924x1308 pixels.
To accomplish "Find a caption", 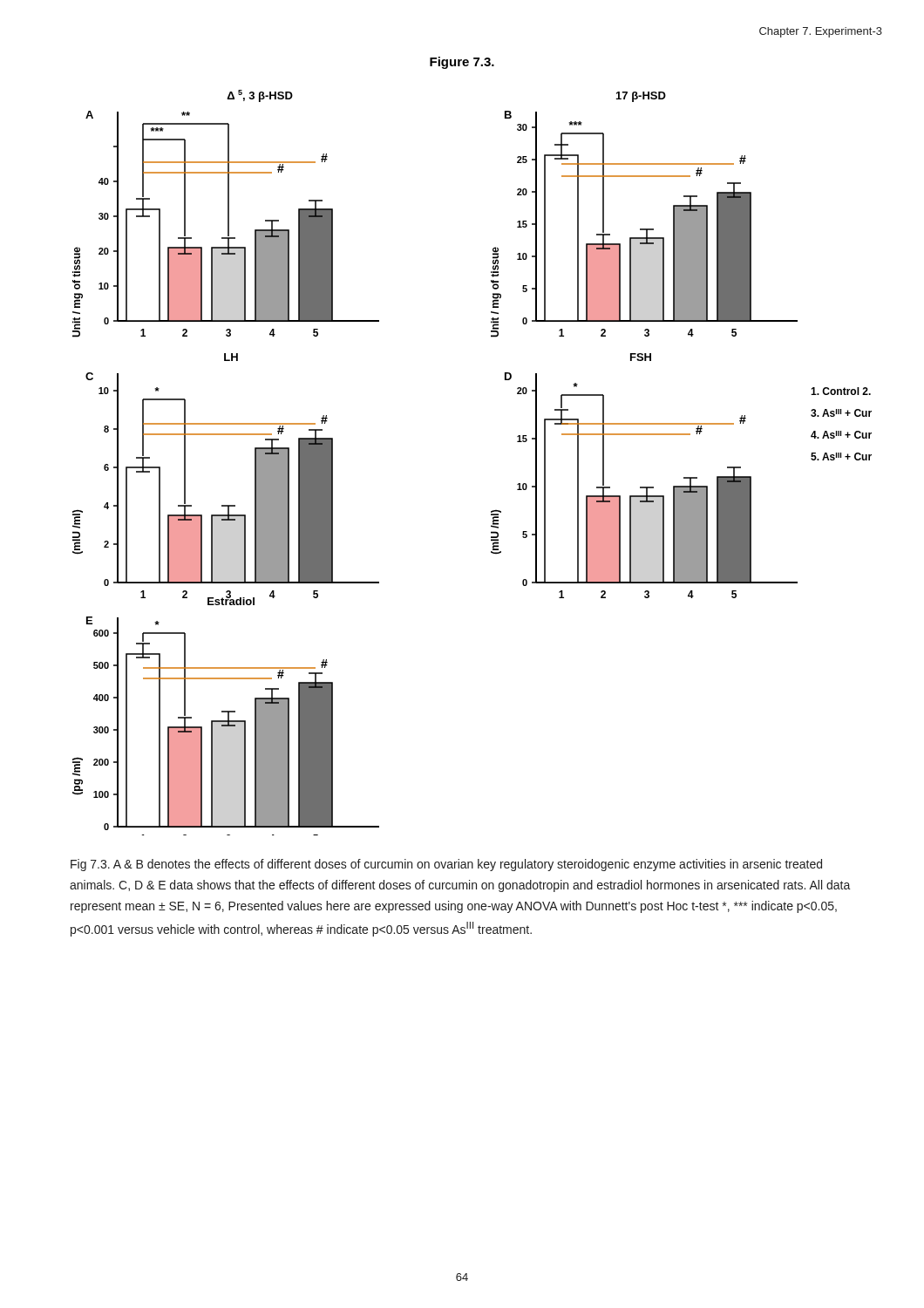I will pyautogui.click(x=460, y=897).
